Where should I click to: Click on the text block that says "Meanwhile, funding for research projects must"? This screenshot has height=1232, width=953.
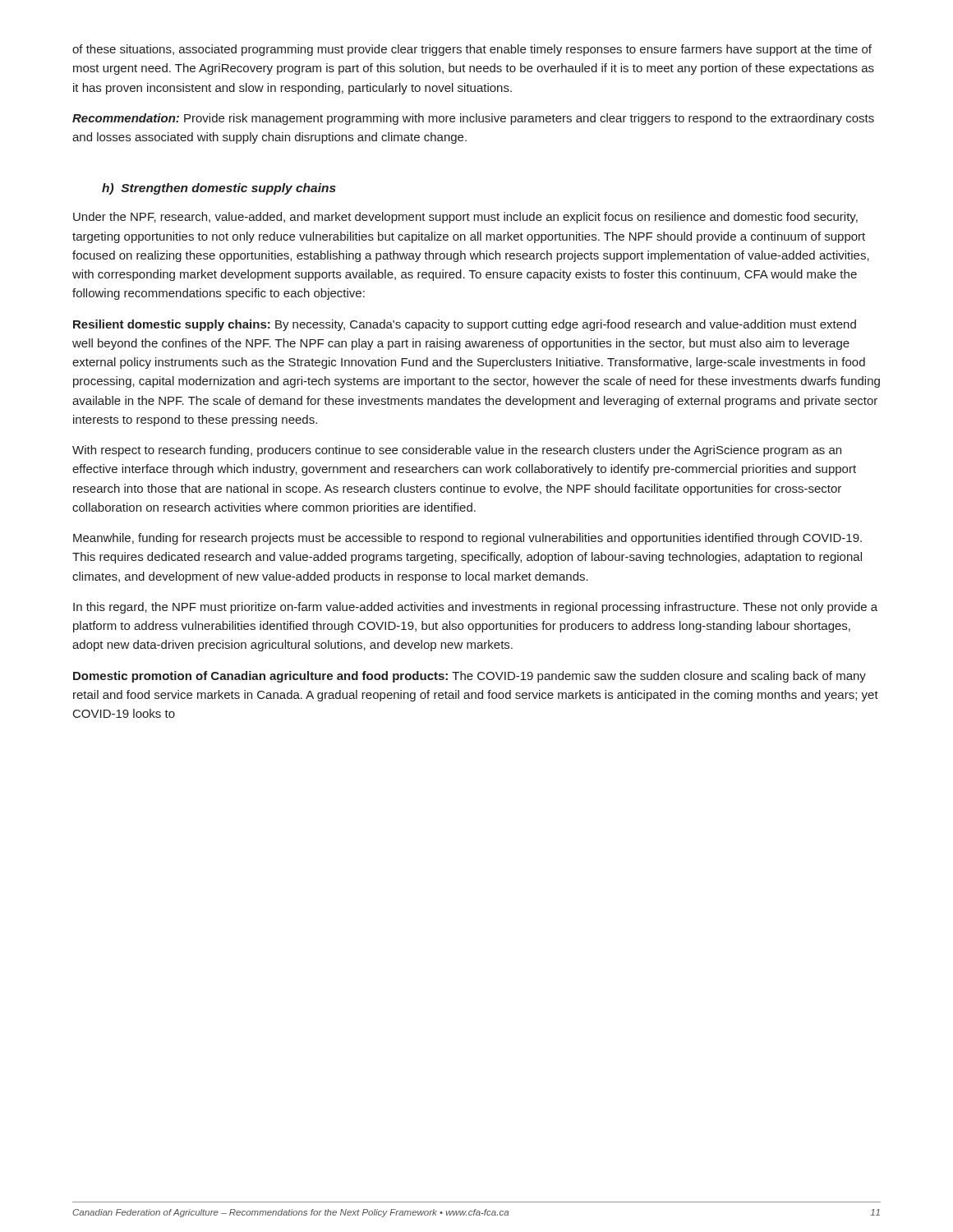pos(476,557)
